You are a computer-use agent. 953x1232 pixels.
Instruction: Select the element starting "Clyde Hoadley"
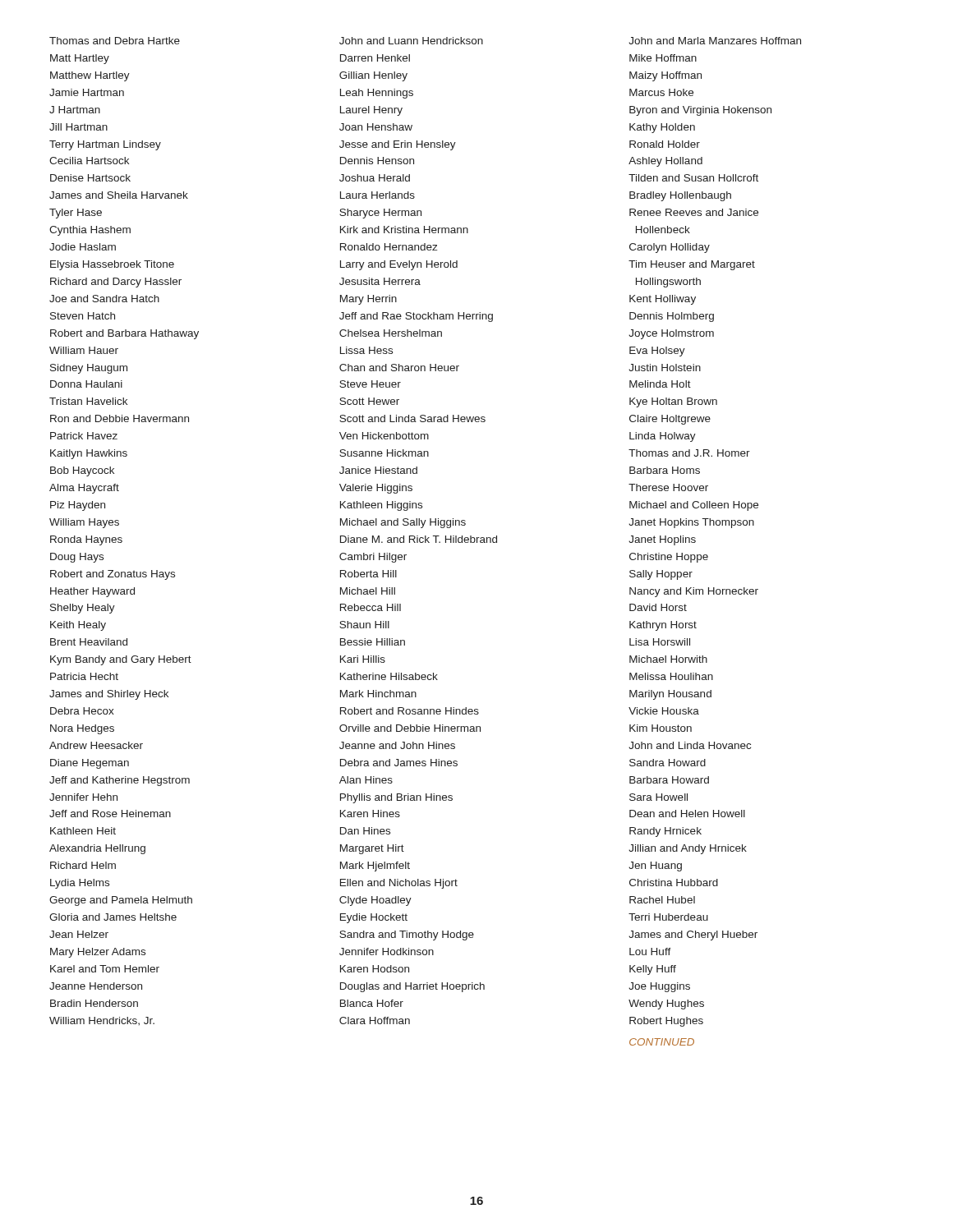point(375,901)
